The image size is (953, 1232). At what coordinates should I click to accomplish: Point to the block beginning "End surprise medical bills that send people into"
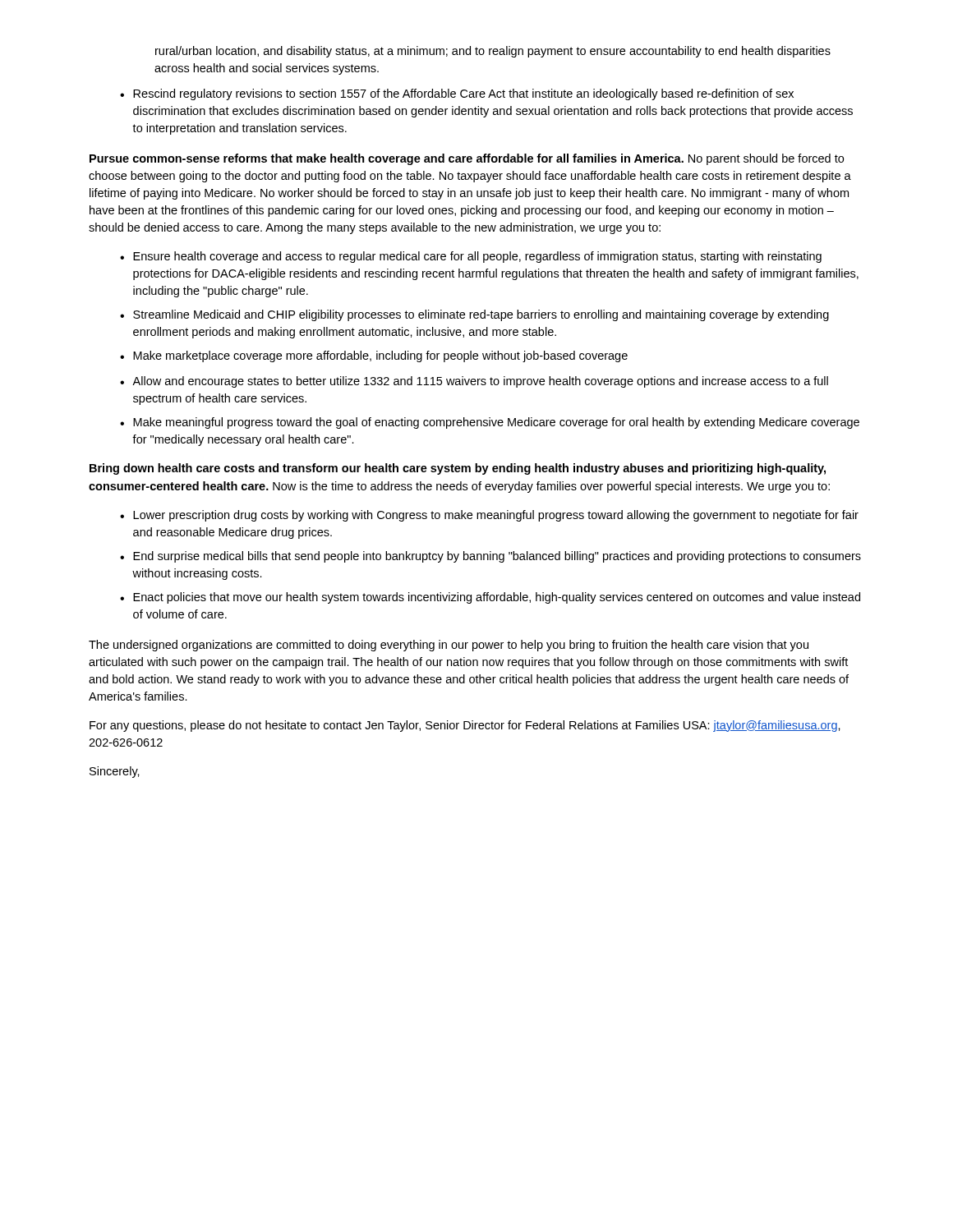pyautogui.click(x=499, y=565)
